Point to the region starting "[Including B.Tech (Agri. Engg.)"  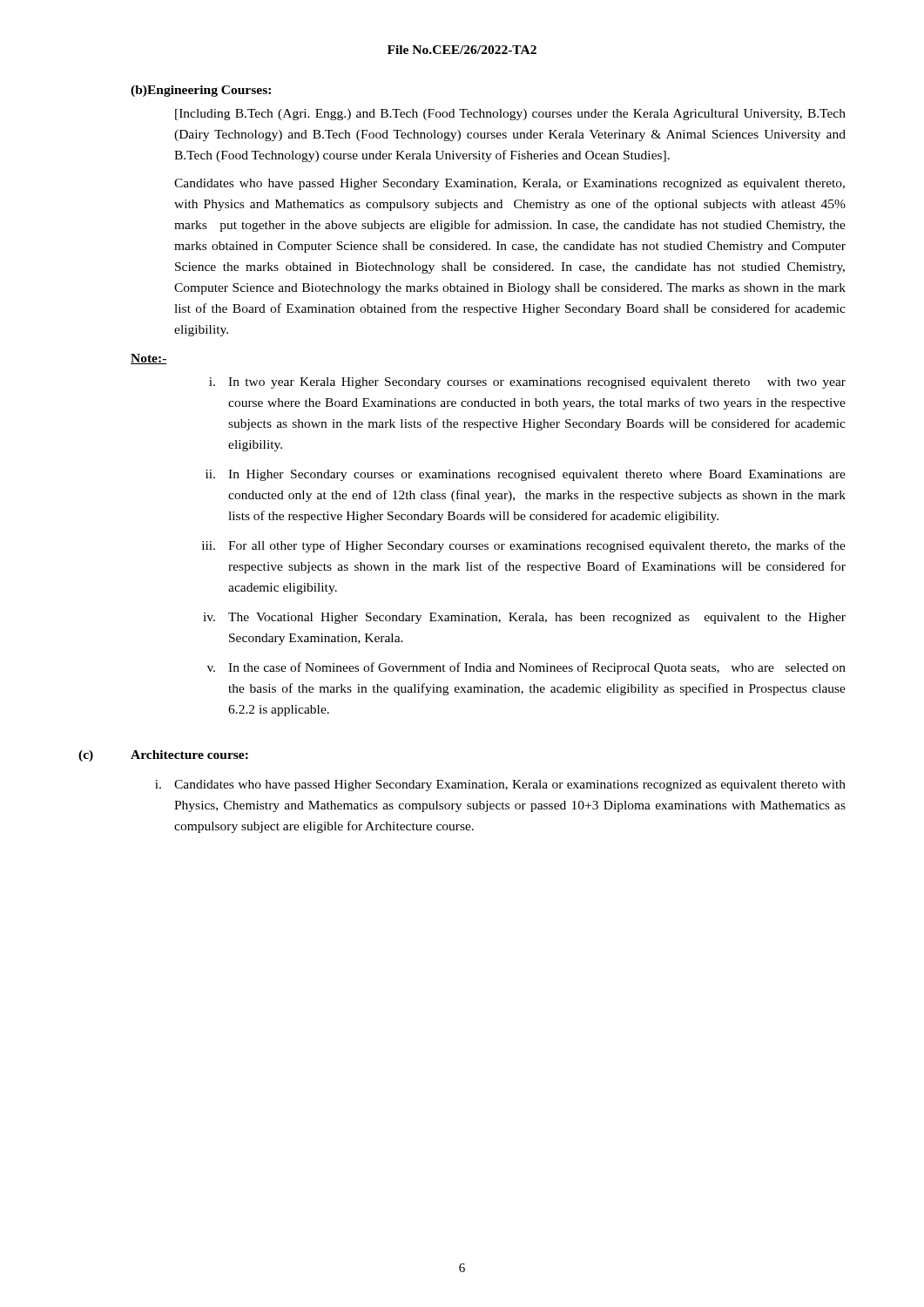click(x=510, y=134)
